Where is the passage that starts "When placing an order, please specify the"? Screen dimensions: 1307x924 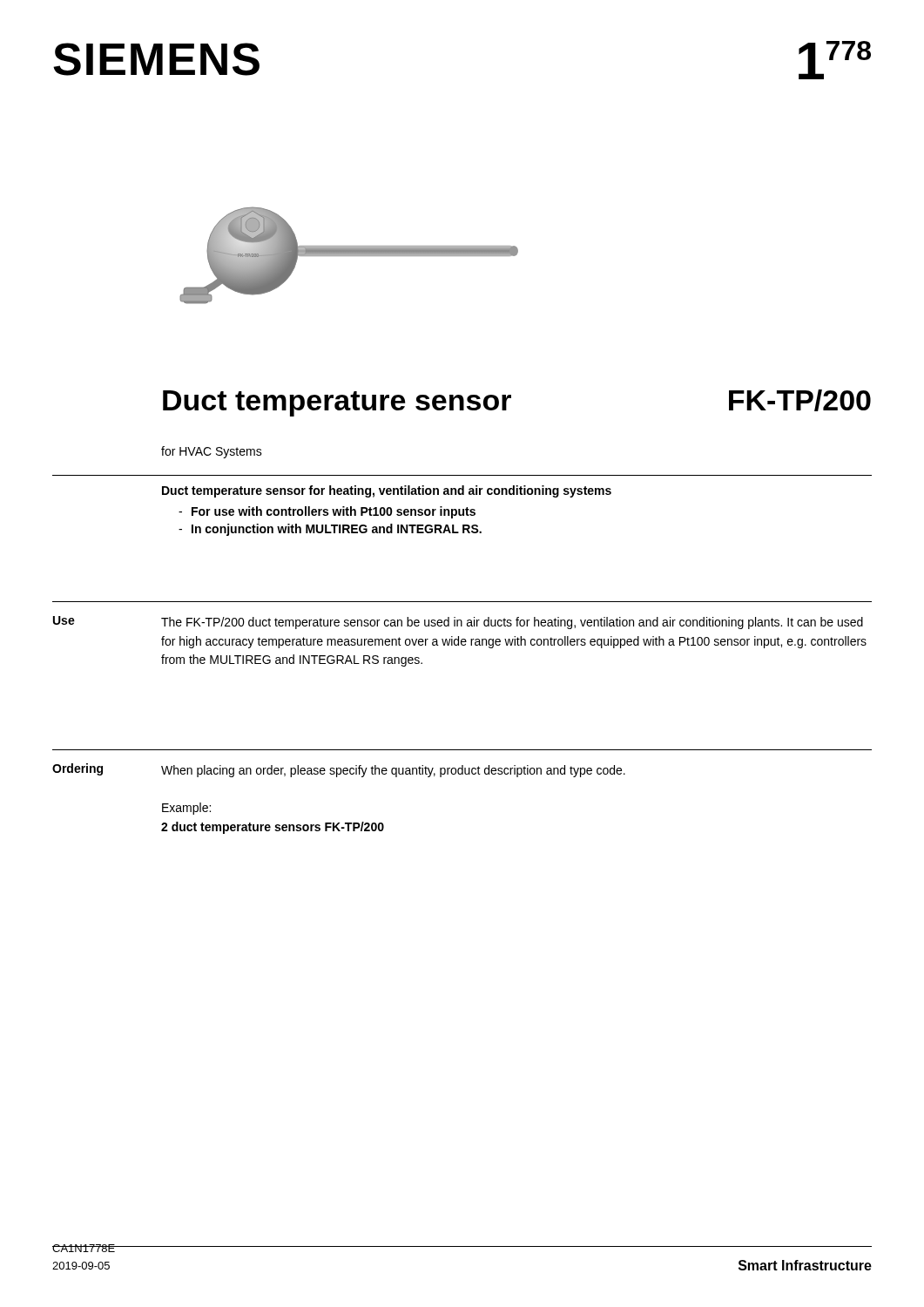pyautogui.click(x=393, y=771)
